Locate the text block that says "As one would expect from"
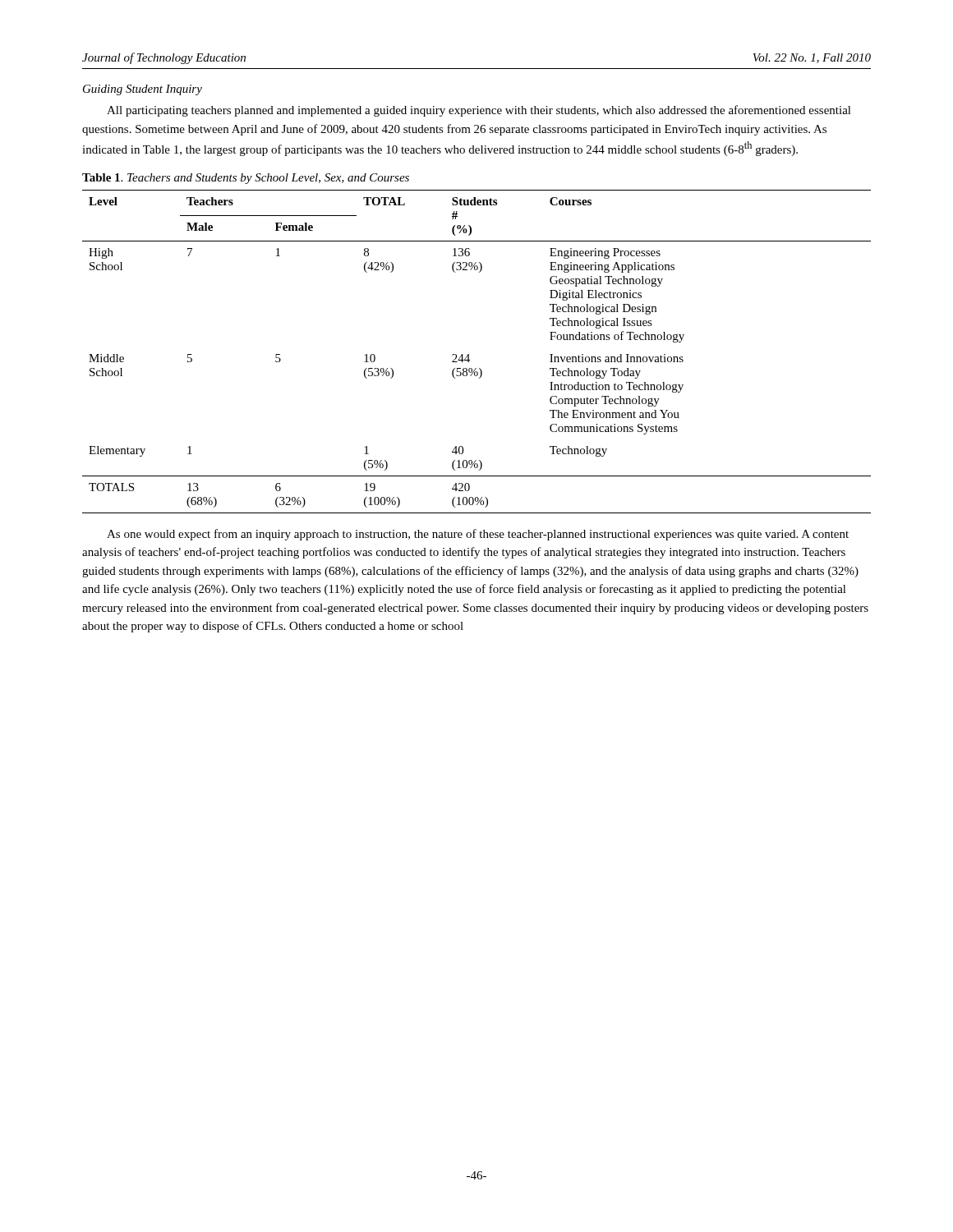The height and width of the screenshot is (1232, 953). tap(476, 580)
